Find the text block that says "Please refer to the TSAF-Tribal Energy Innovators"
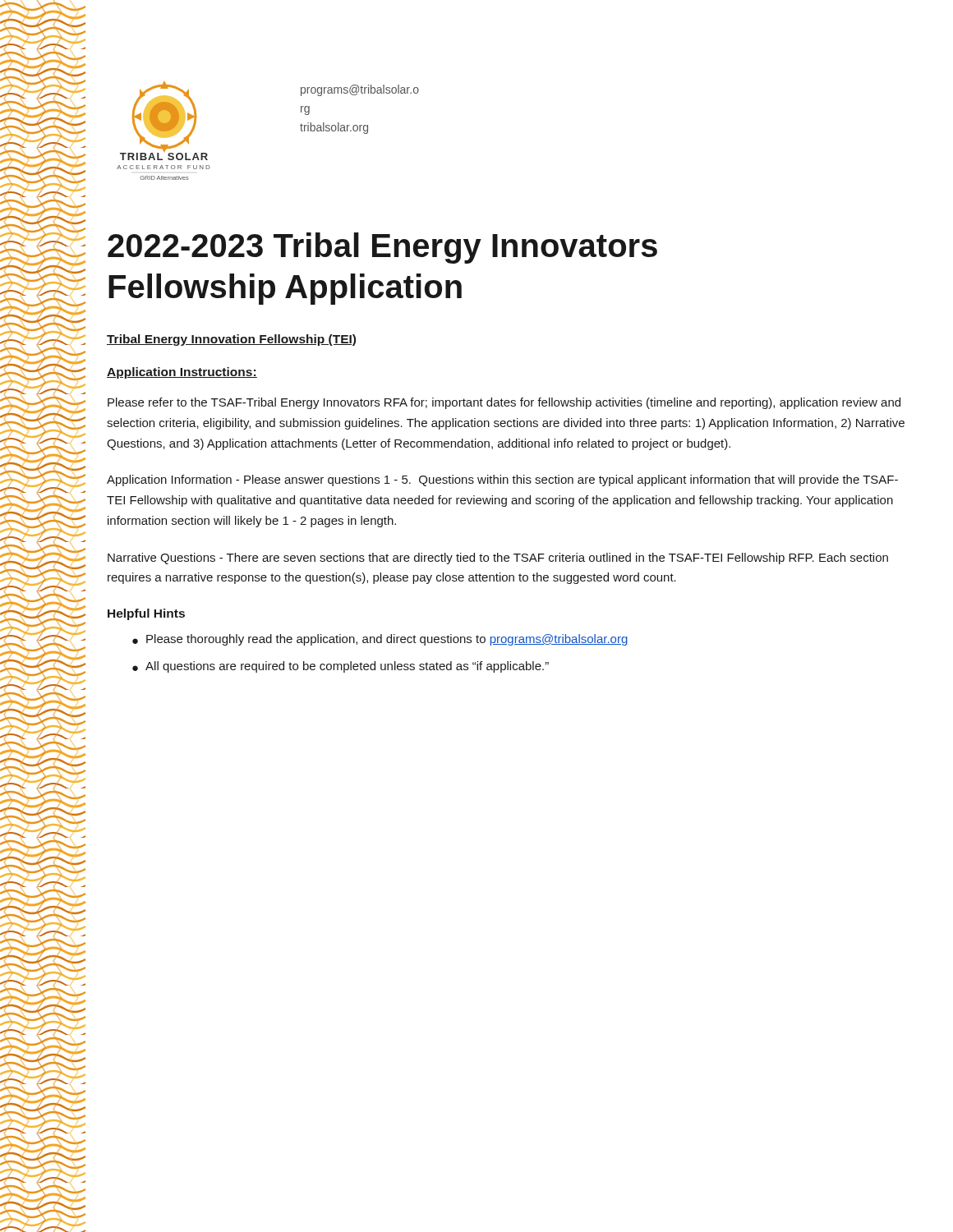Viewport: 953px width, 1232px height. pos(506,422)
